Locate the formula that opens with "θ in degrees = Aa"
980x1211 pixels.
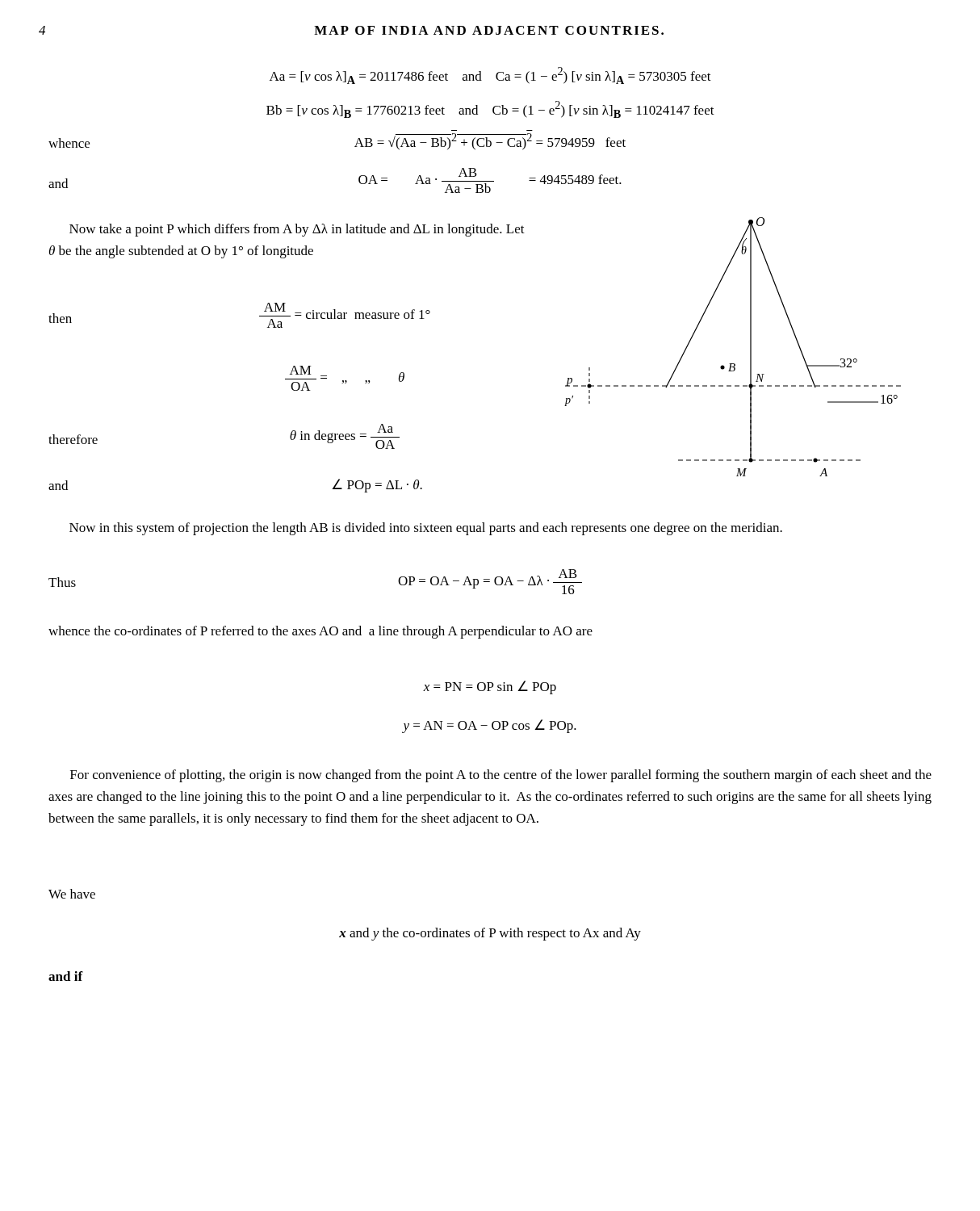pyautogui.click(x=345, y=437)
